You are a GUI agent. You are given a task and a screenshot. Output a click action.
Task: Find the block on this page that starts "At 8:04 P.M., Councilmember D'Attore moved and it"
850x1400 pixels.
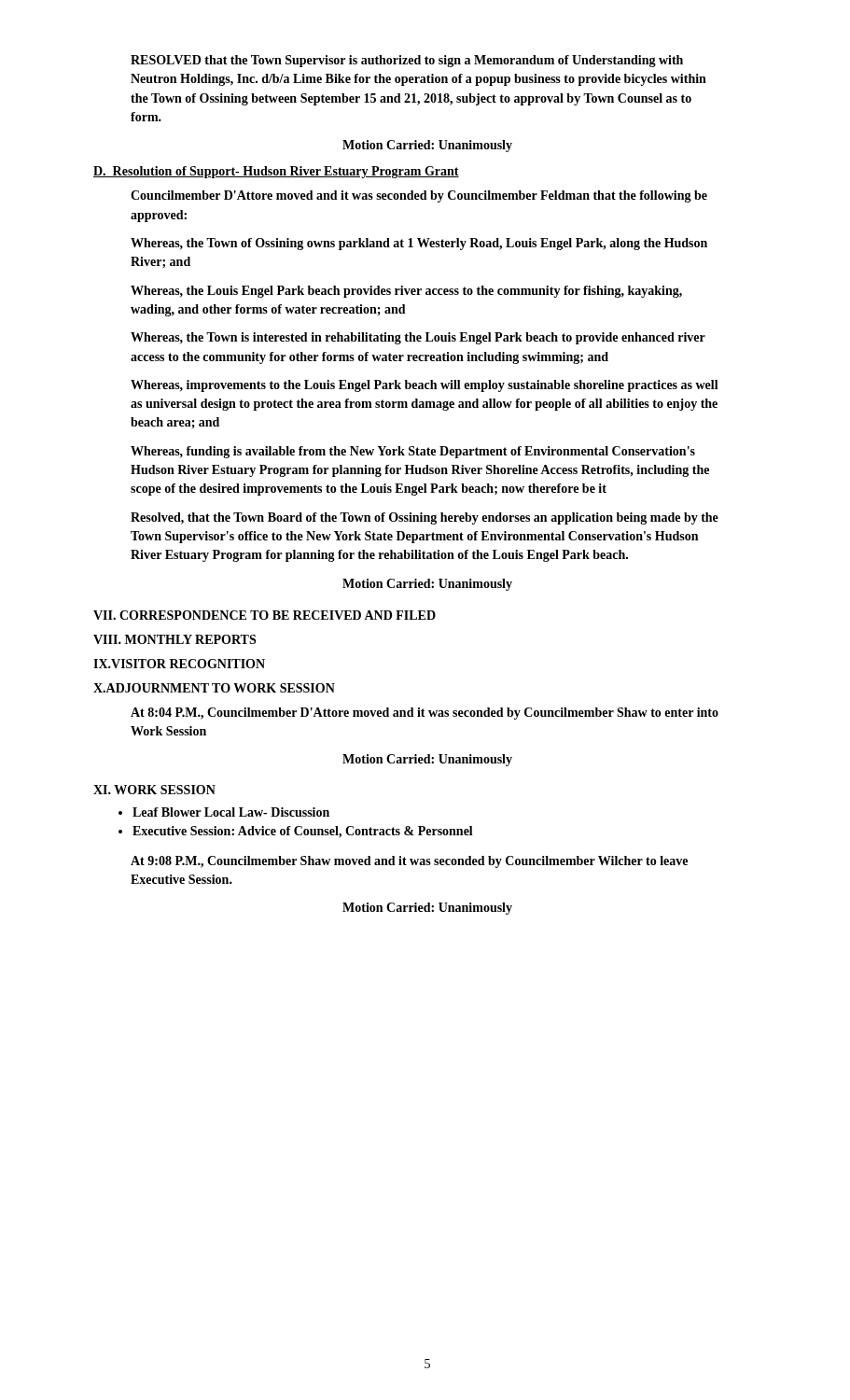coord(427,723)
